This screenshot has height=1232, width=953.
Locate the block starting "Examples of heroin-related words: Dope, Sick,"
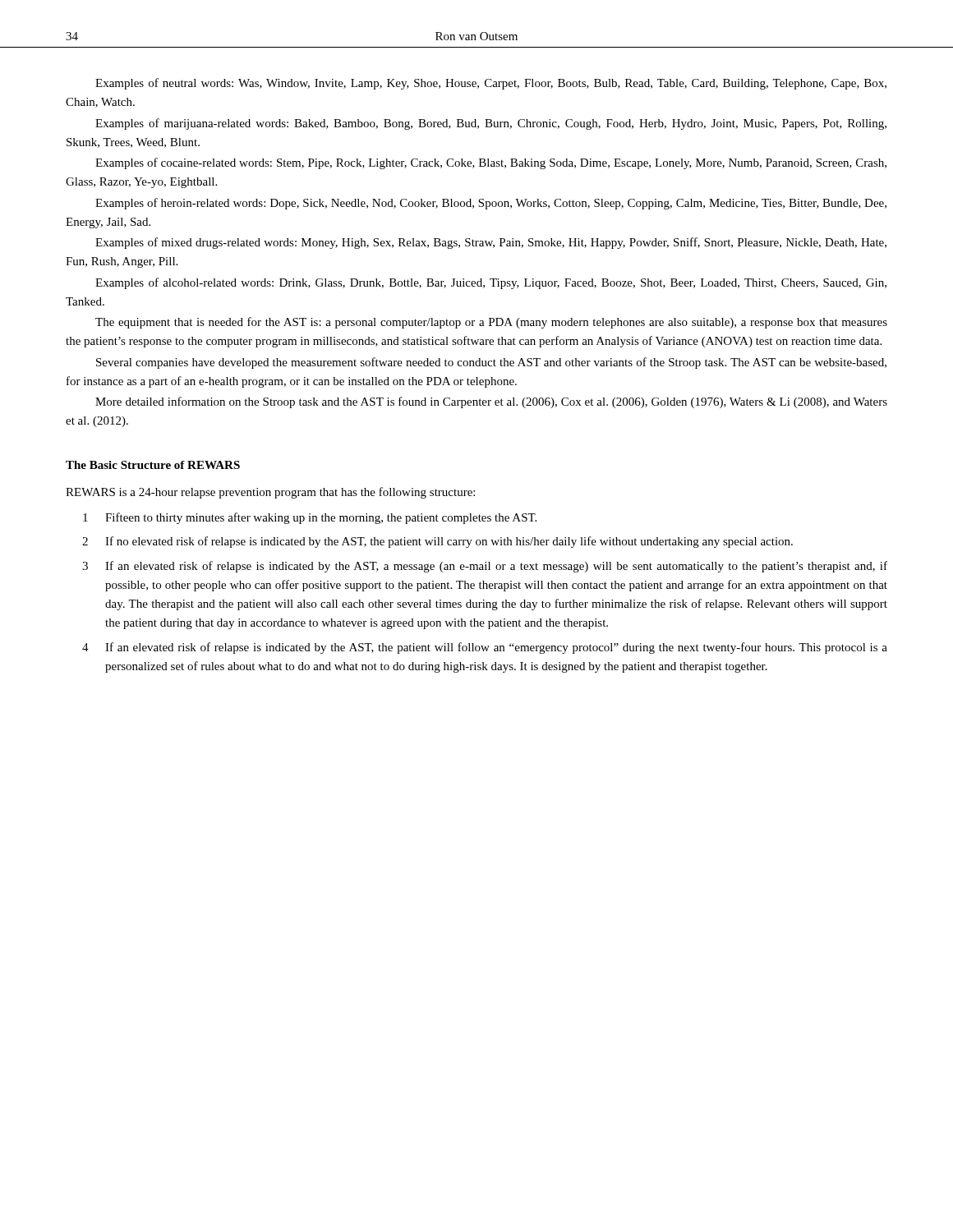click(x=476, y=213)
